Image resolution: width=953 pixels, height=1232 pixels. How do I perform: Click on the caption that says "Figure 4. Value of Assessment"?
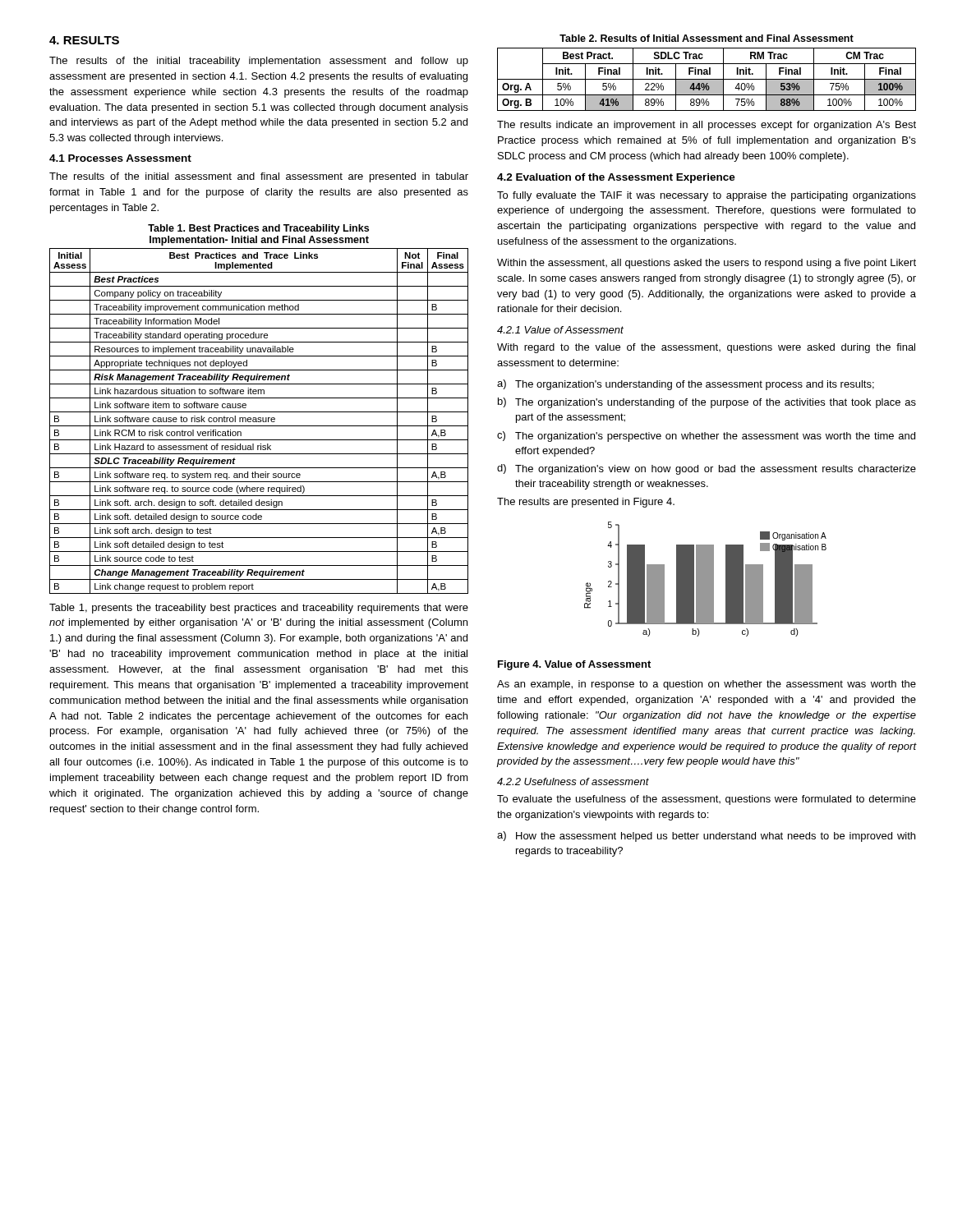[x=574, y=664]
